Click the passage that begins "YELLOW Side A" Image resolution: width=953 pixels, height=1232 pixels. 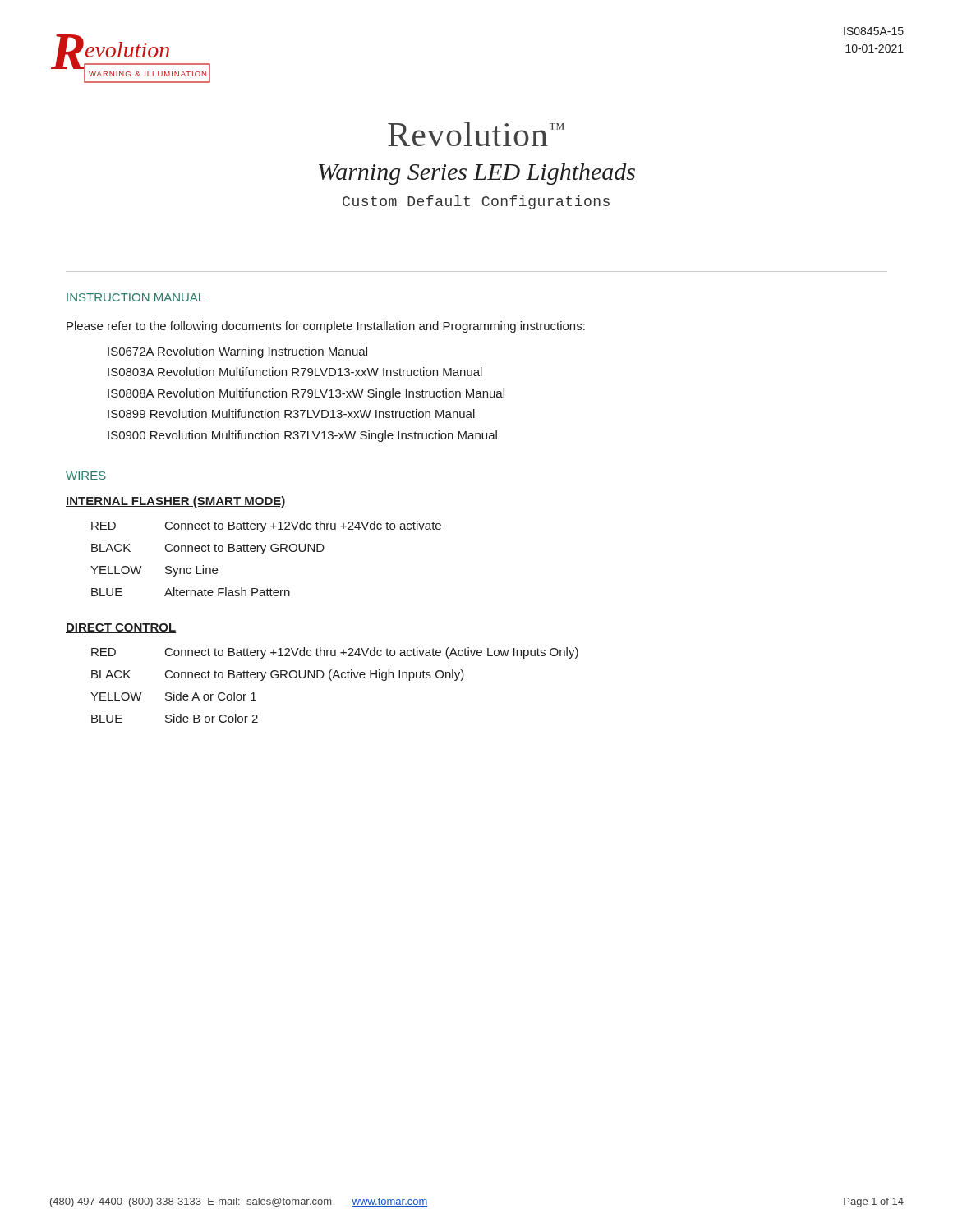[x=174, y=696]
